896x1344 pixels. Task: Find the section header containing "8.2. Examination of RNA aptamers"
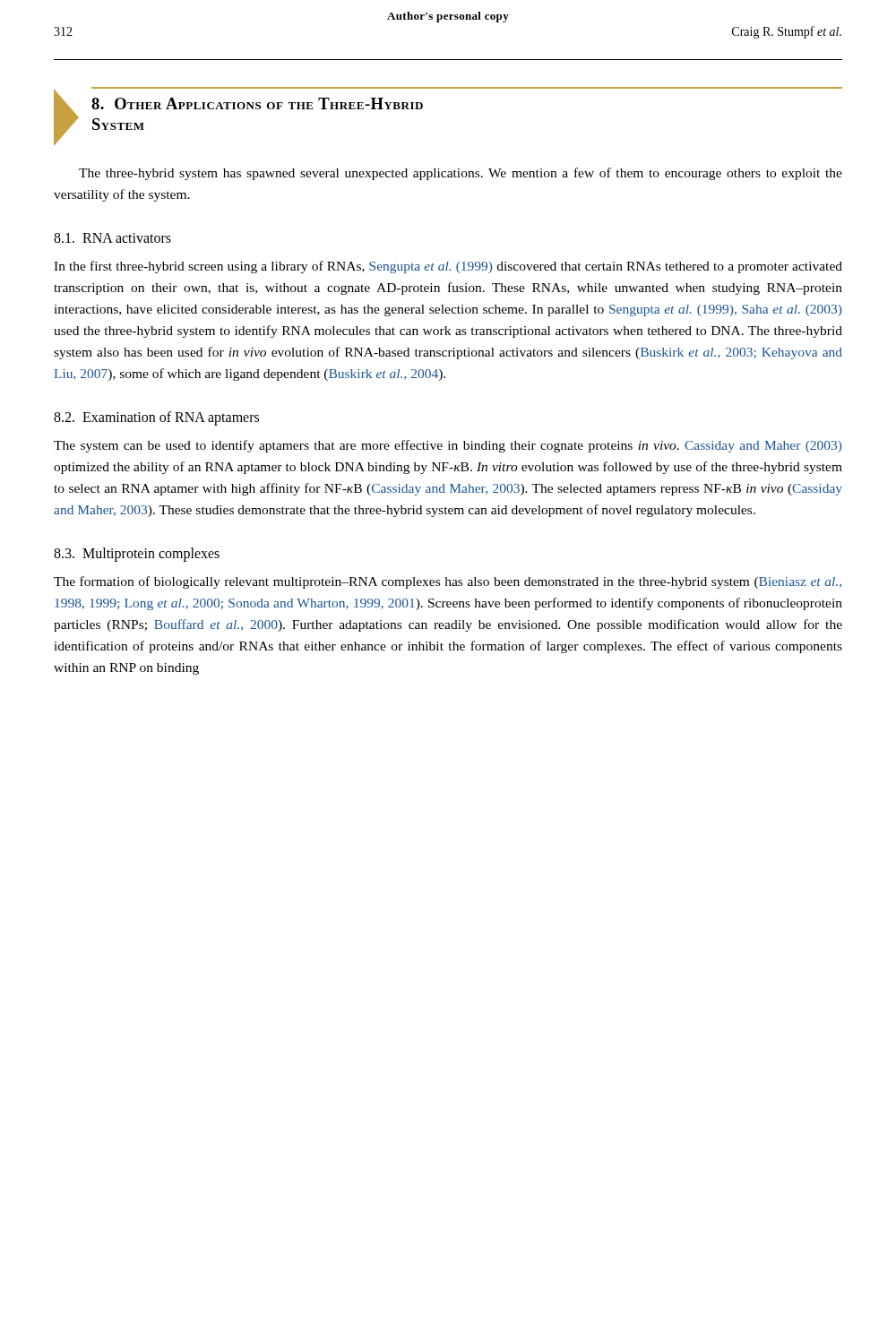(x=157, y=417)
